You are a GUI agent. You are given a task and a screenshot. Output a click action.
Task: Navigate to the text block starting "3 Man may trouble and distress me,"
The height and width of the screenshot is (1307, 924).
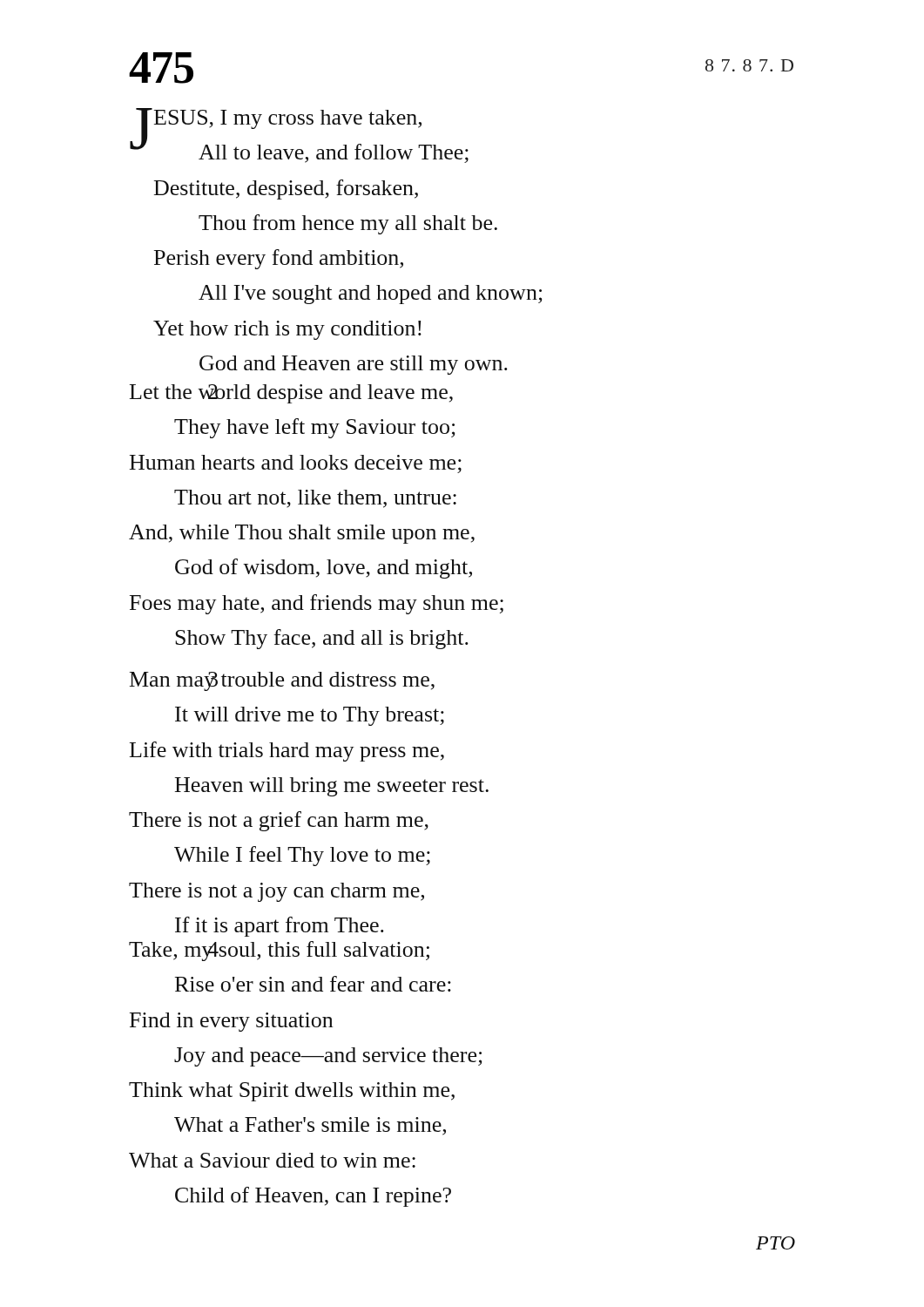pos(451,803)
